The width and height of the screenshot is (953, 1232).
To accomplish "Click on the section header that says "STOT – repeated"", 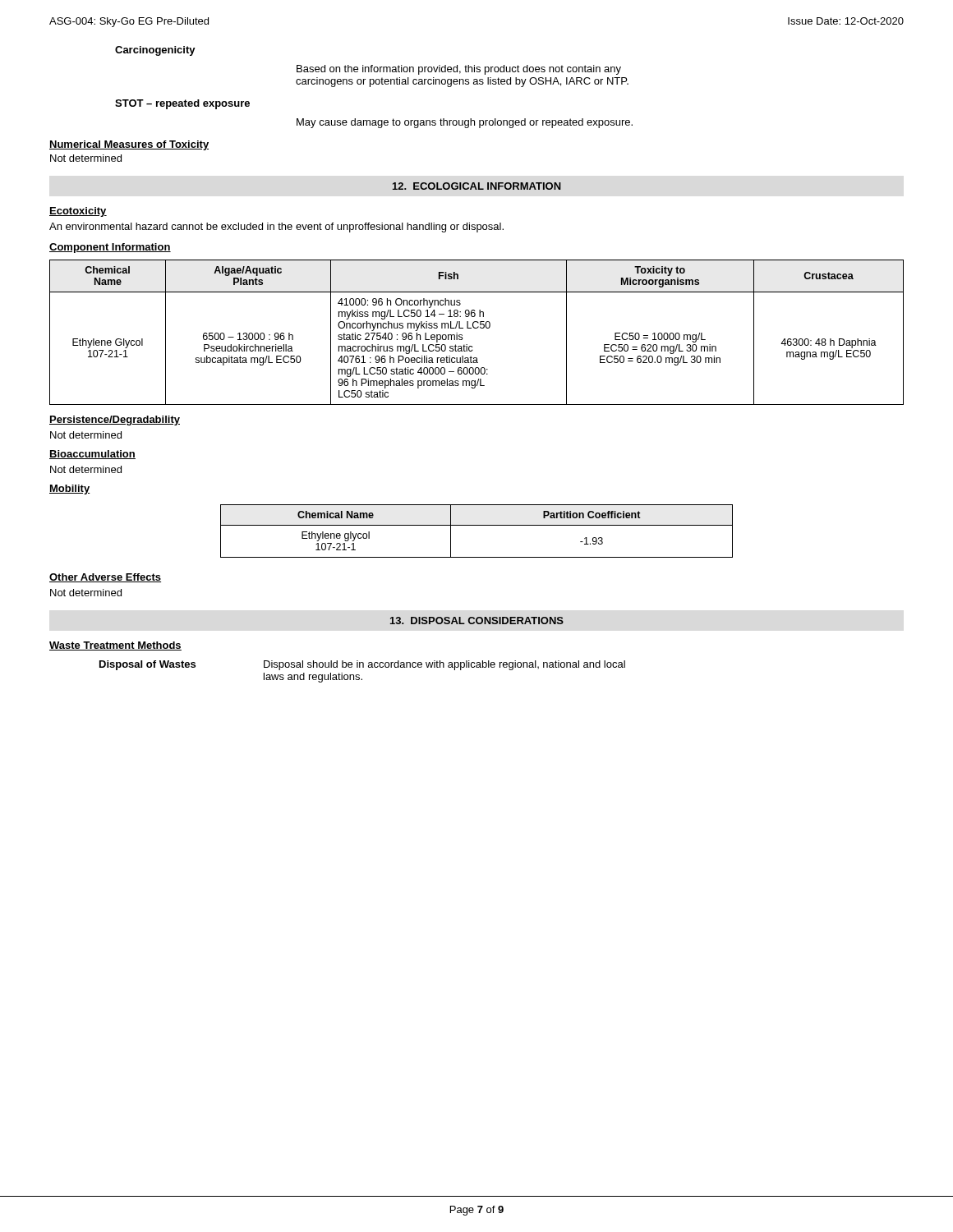I will click(182, 104).
